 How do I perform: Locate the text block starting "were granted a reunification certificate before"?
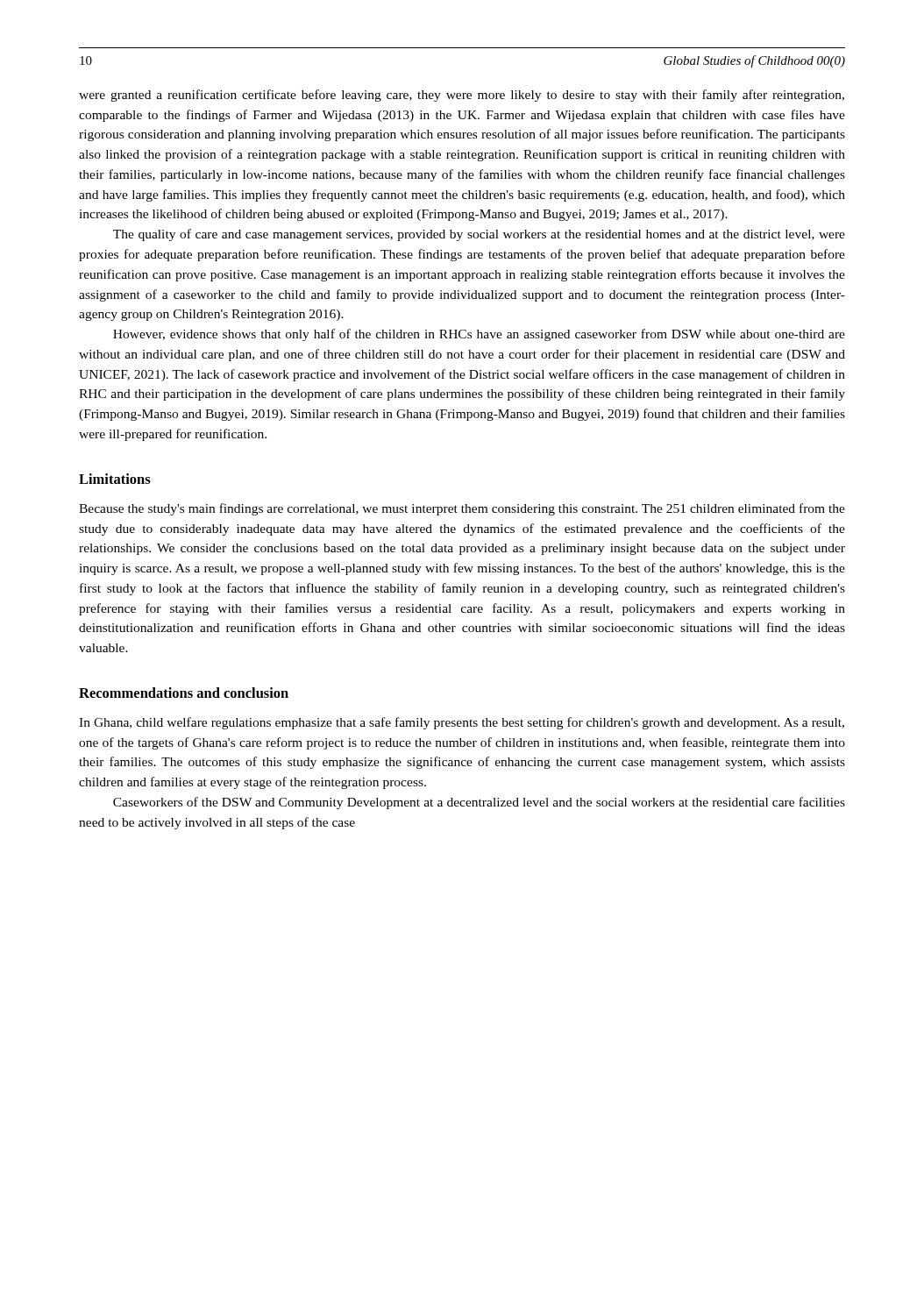462,155
